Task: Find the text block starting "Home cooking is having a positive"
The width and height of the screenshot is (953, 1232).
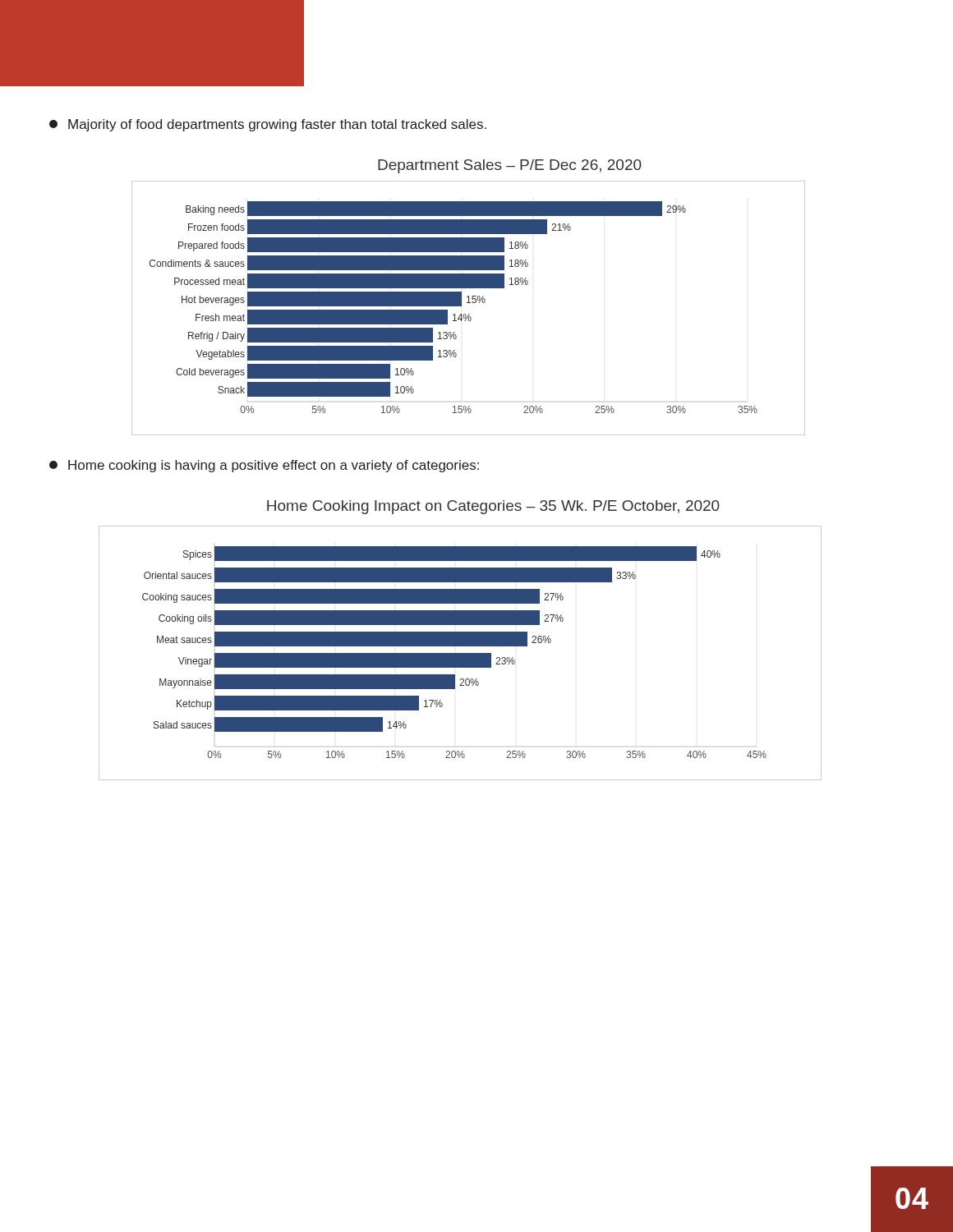Action: click(265, 466)
